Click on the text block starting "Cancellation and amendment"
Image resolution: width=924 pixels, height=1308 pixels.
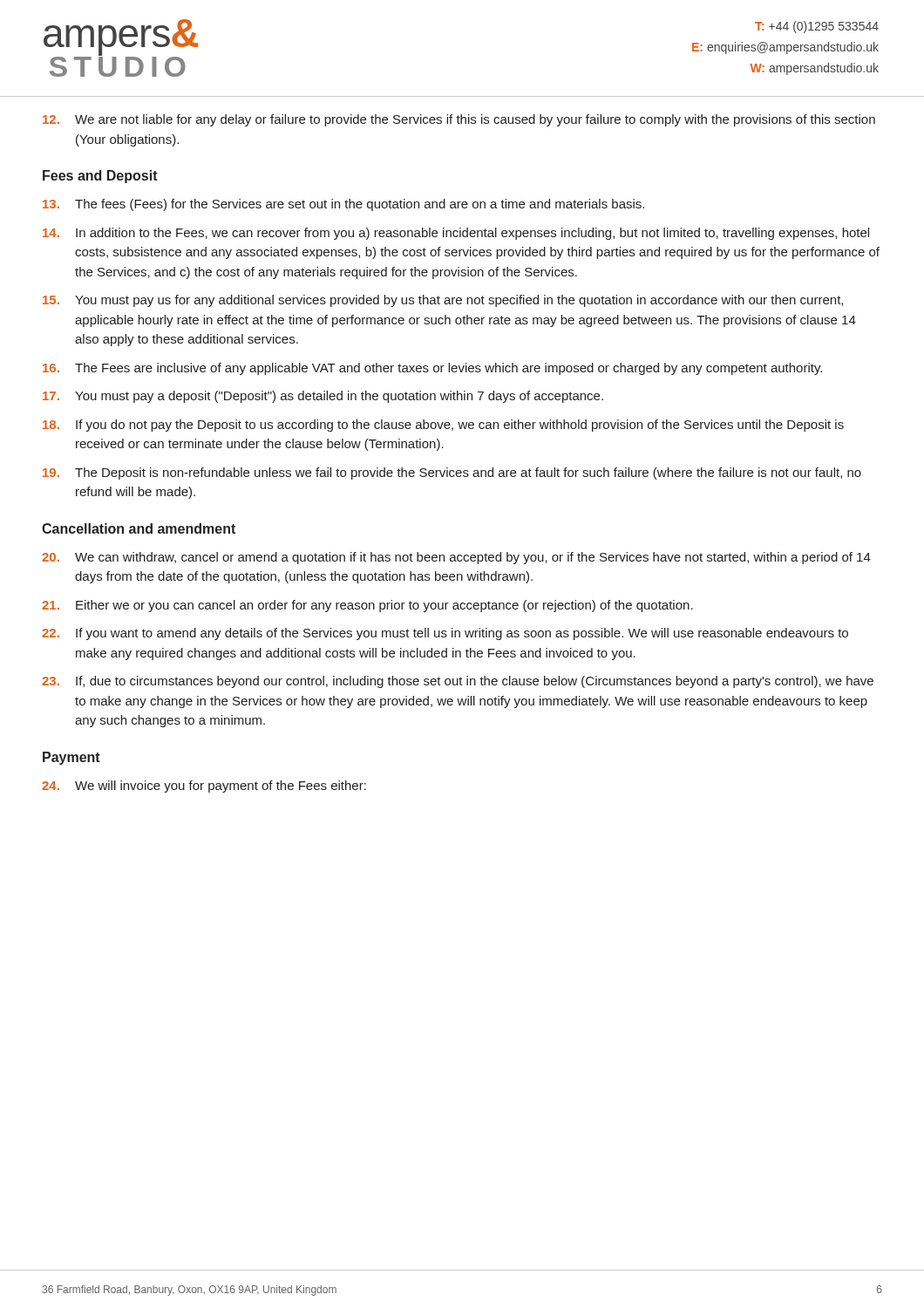click(139, 528)
